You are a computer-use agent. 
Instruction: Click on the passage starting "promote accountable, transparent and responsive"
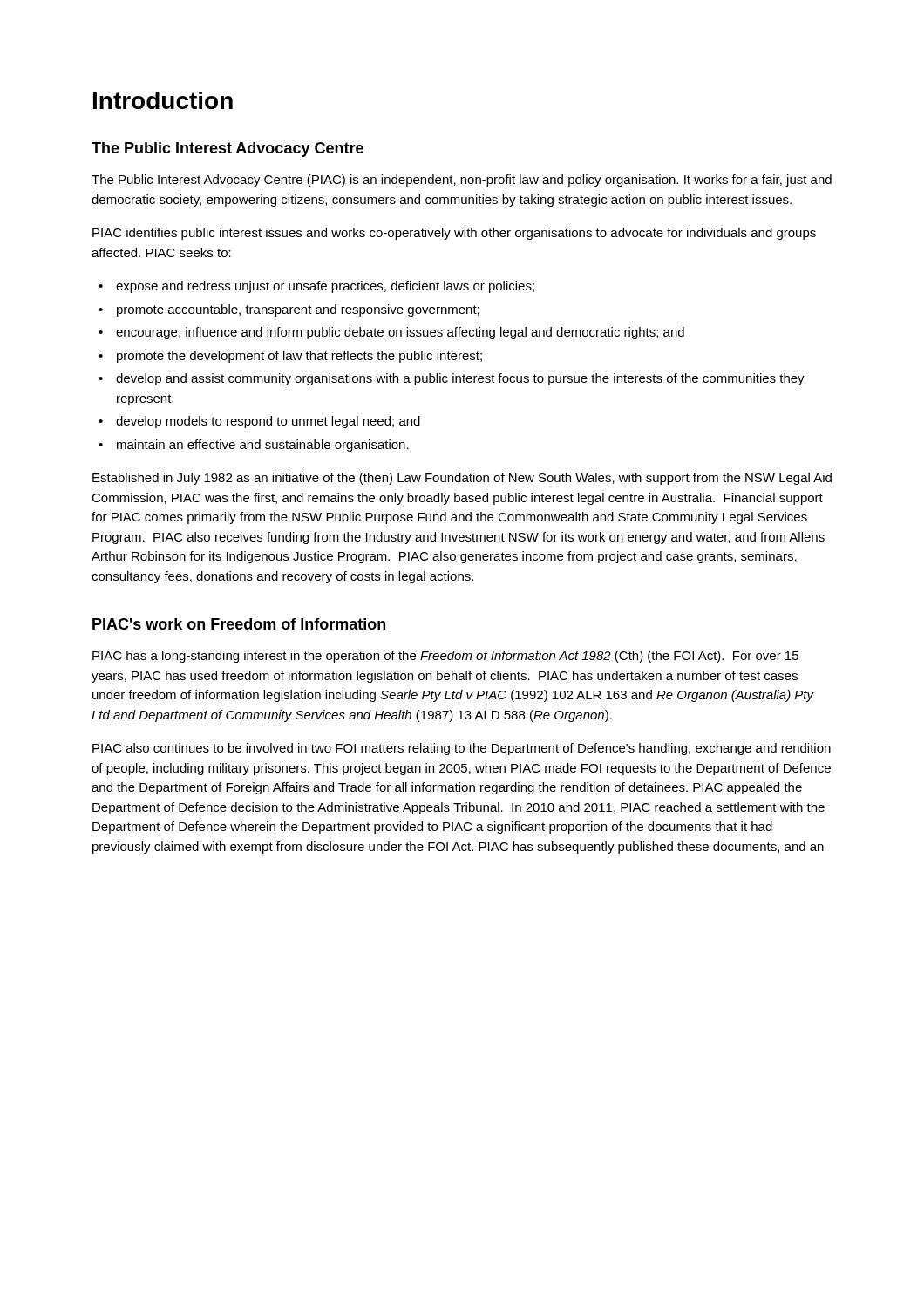pyautogui.click(x=298, y=309)
